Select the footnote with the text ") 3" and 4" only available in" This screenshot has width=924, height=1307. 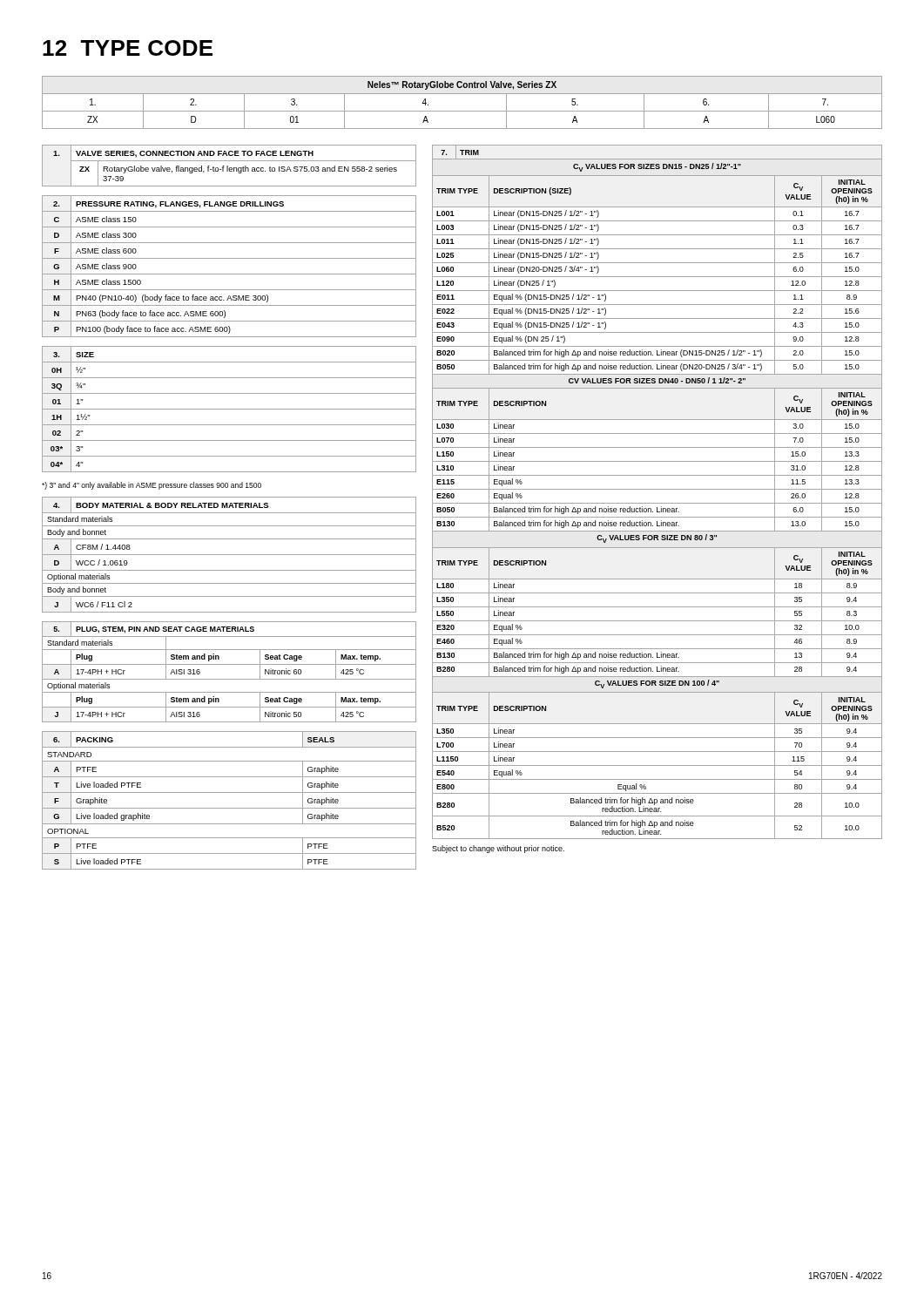pos(152,485)
